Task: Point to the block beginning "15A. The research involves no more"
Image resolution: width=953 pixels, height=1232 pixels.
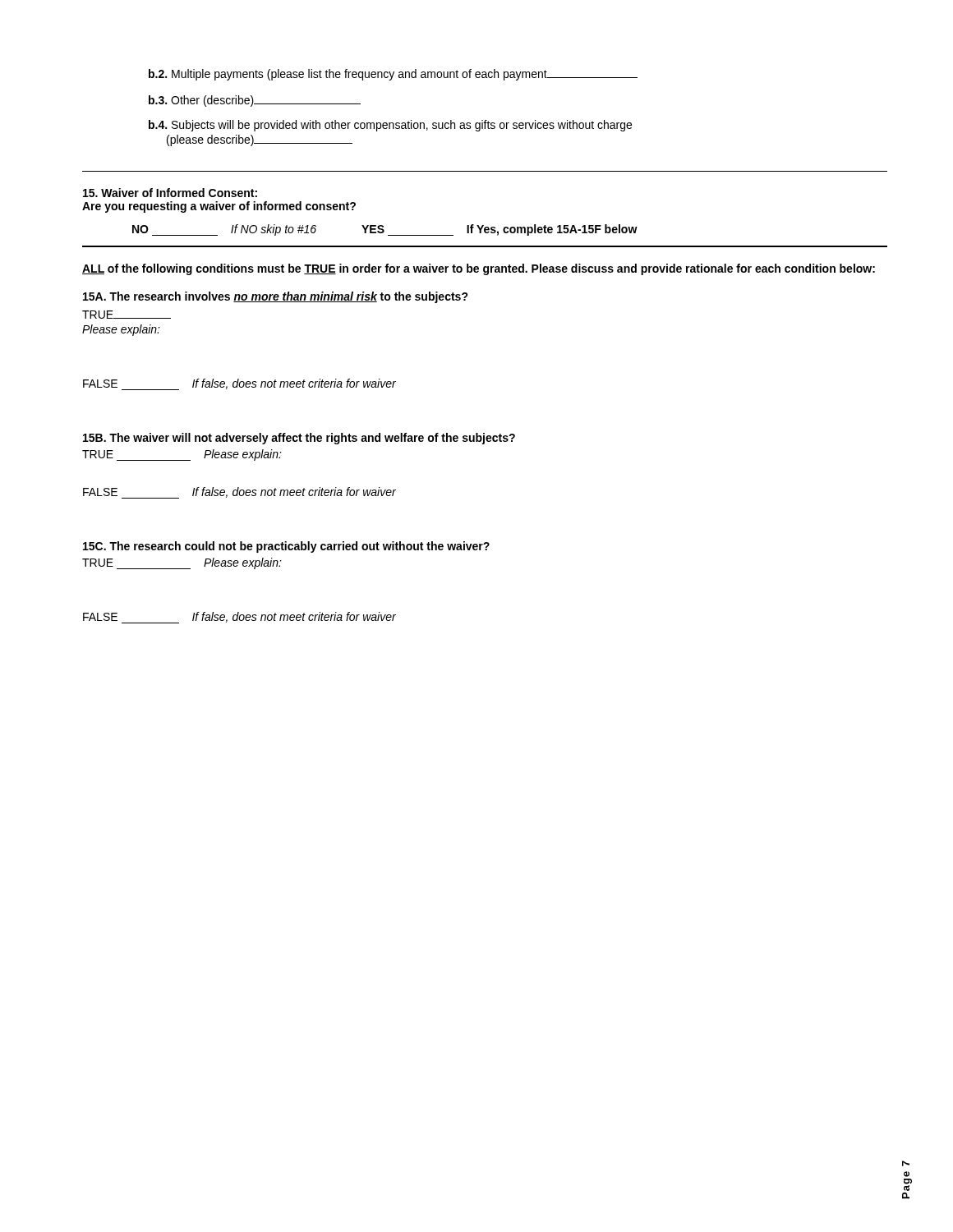Action: point(275,296)
